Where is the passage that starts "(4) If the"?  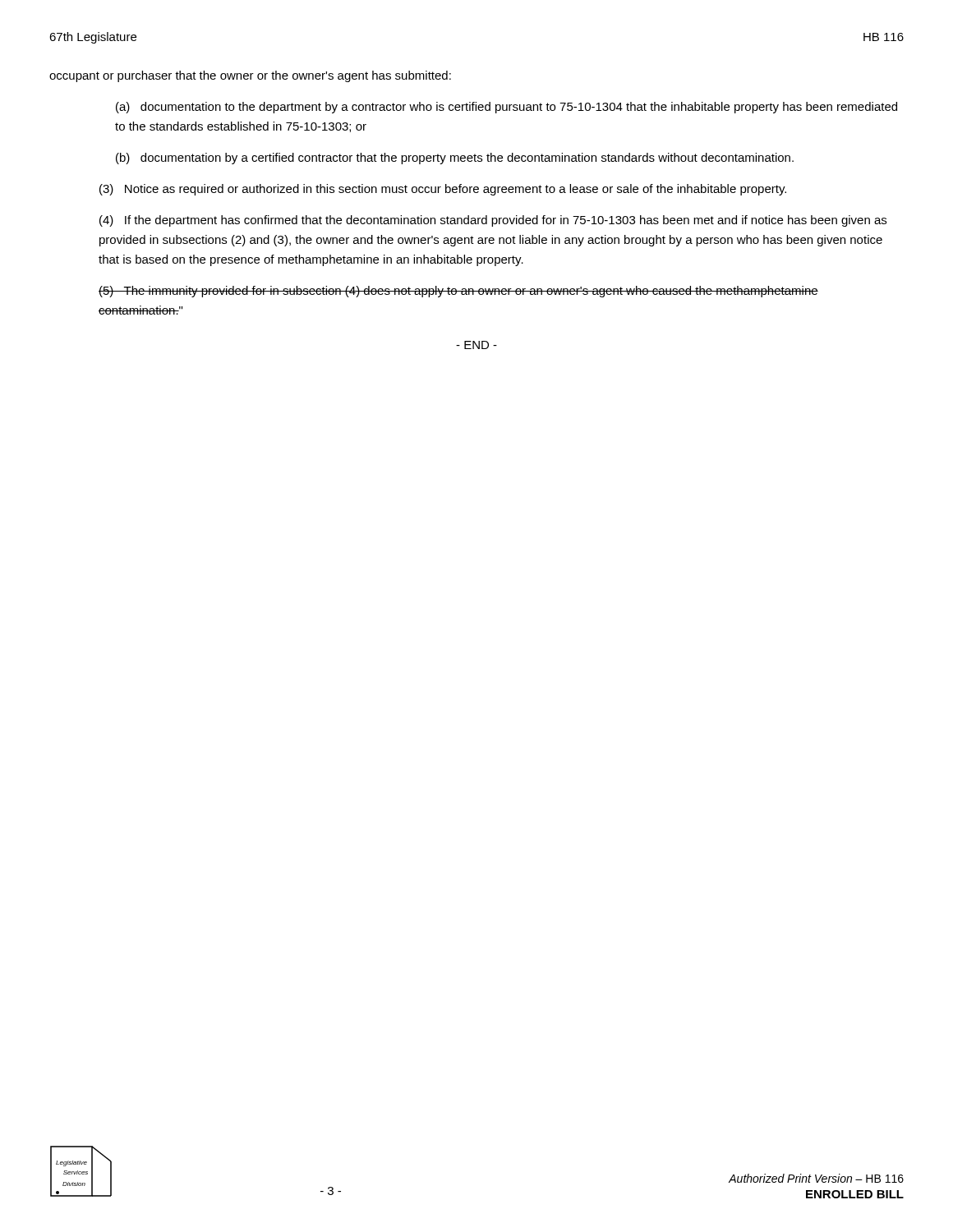coord(493,239)
